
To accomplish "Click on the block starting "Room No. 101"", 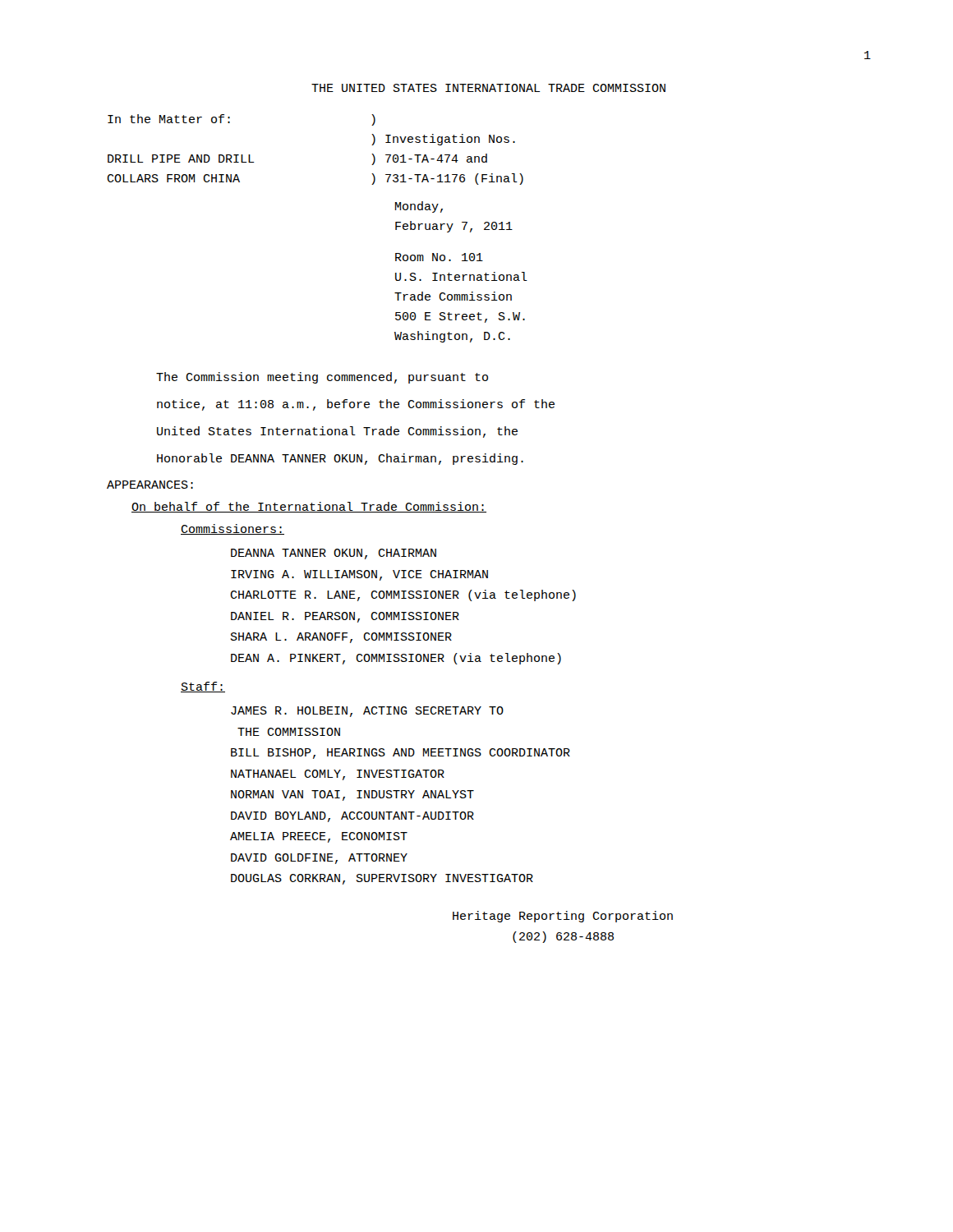I will pyautogui.click(x=461, y=298).
